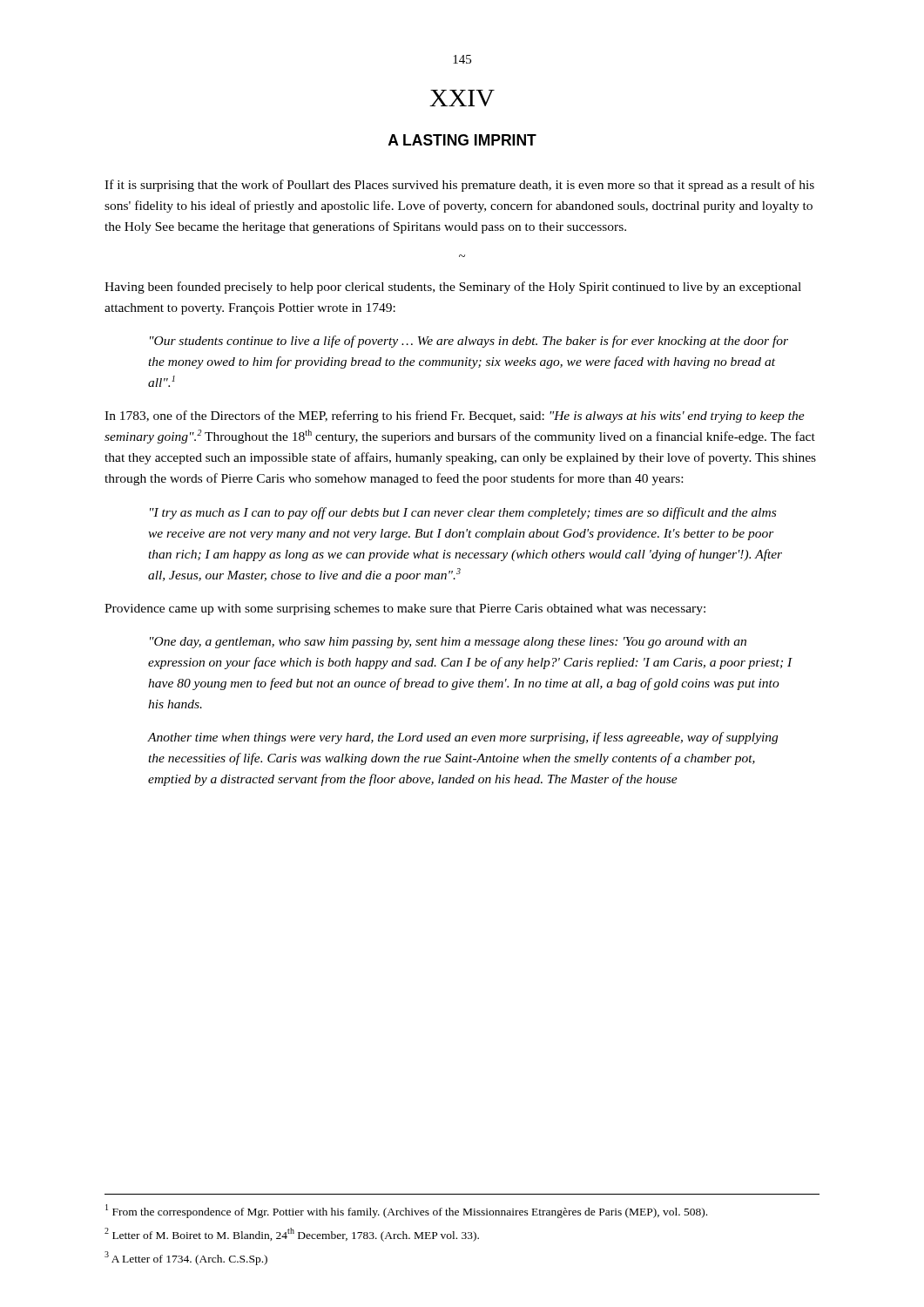Find the footnote that reads "1 From the"
The height and width of the screenshot is (1307, 924).
pos(406,1210)
